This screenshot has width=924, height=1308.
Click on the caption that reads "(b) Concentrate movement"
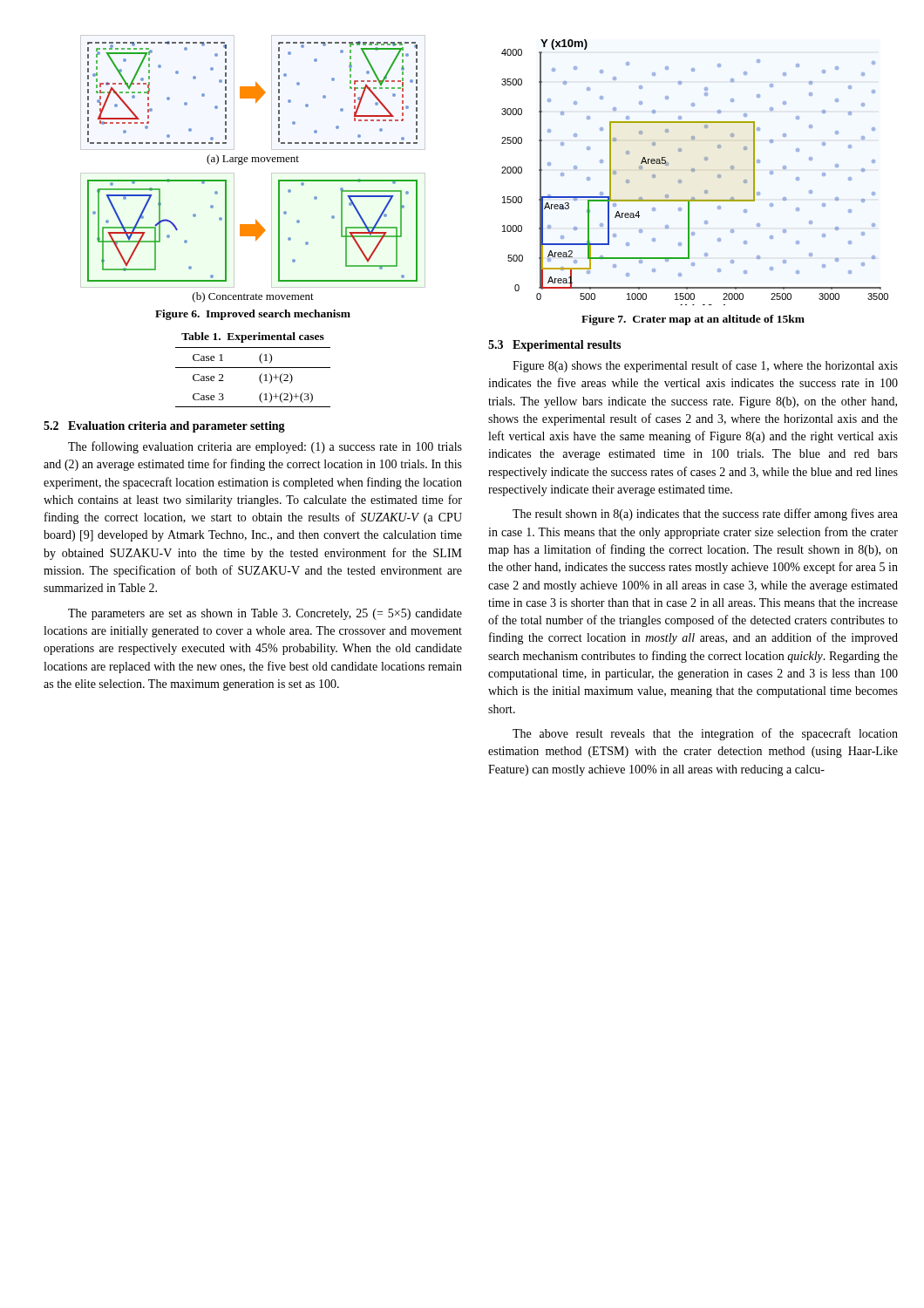[253, 296]
